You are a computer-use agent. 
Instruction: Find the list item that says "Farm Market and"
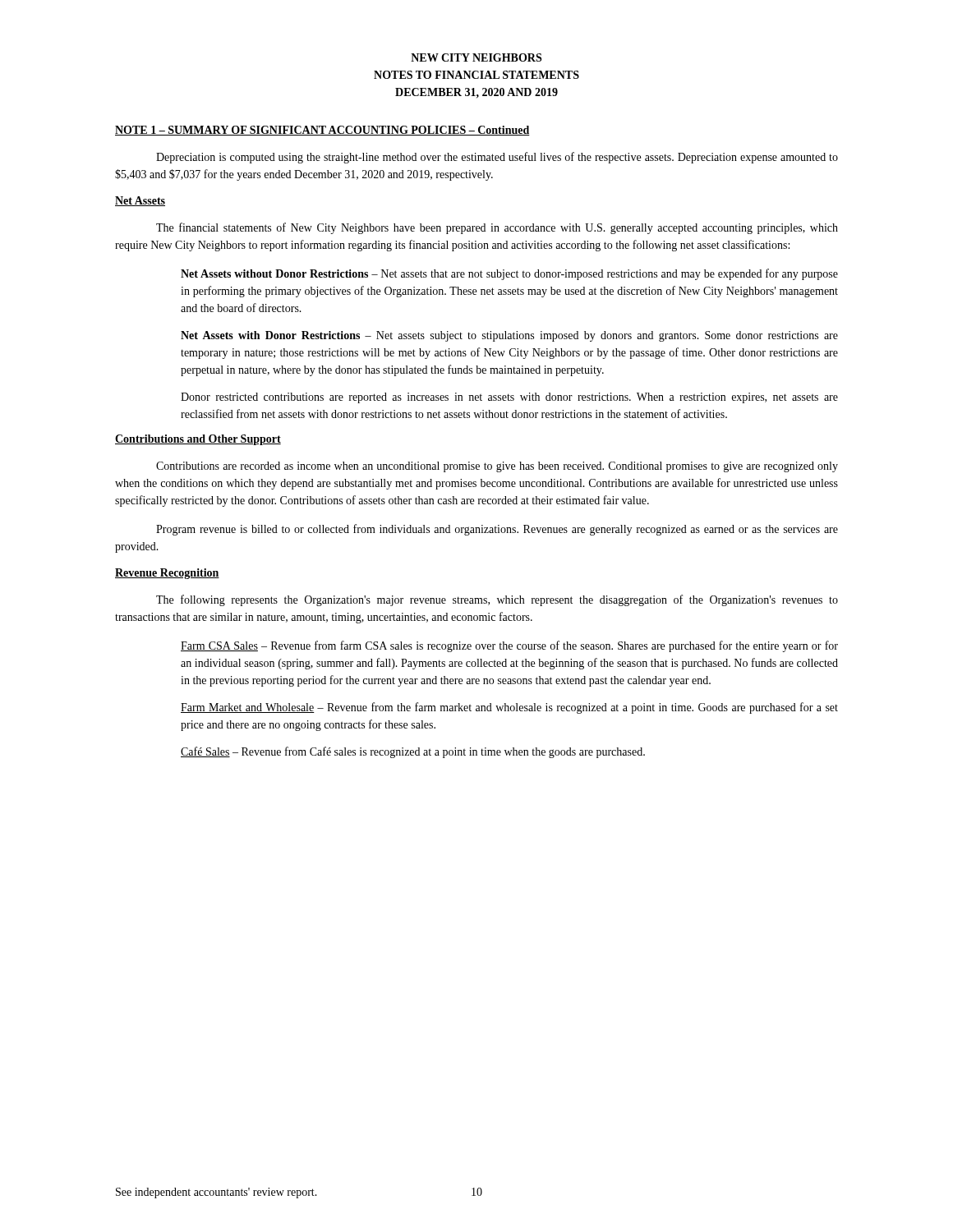click(509, 716)
